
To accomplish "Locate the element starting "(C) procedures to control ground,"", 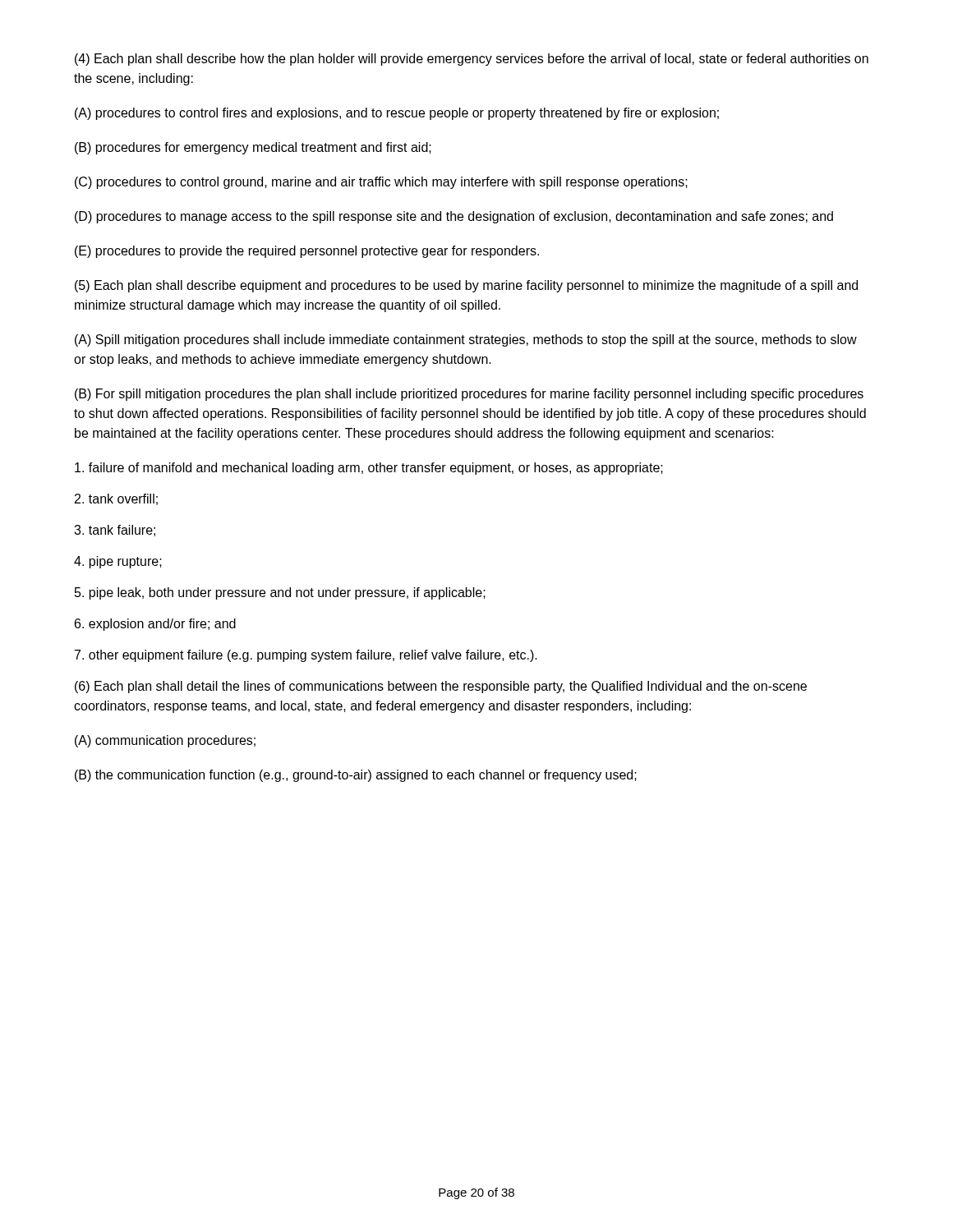I will 381,182.
